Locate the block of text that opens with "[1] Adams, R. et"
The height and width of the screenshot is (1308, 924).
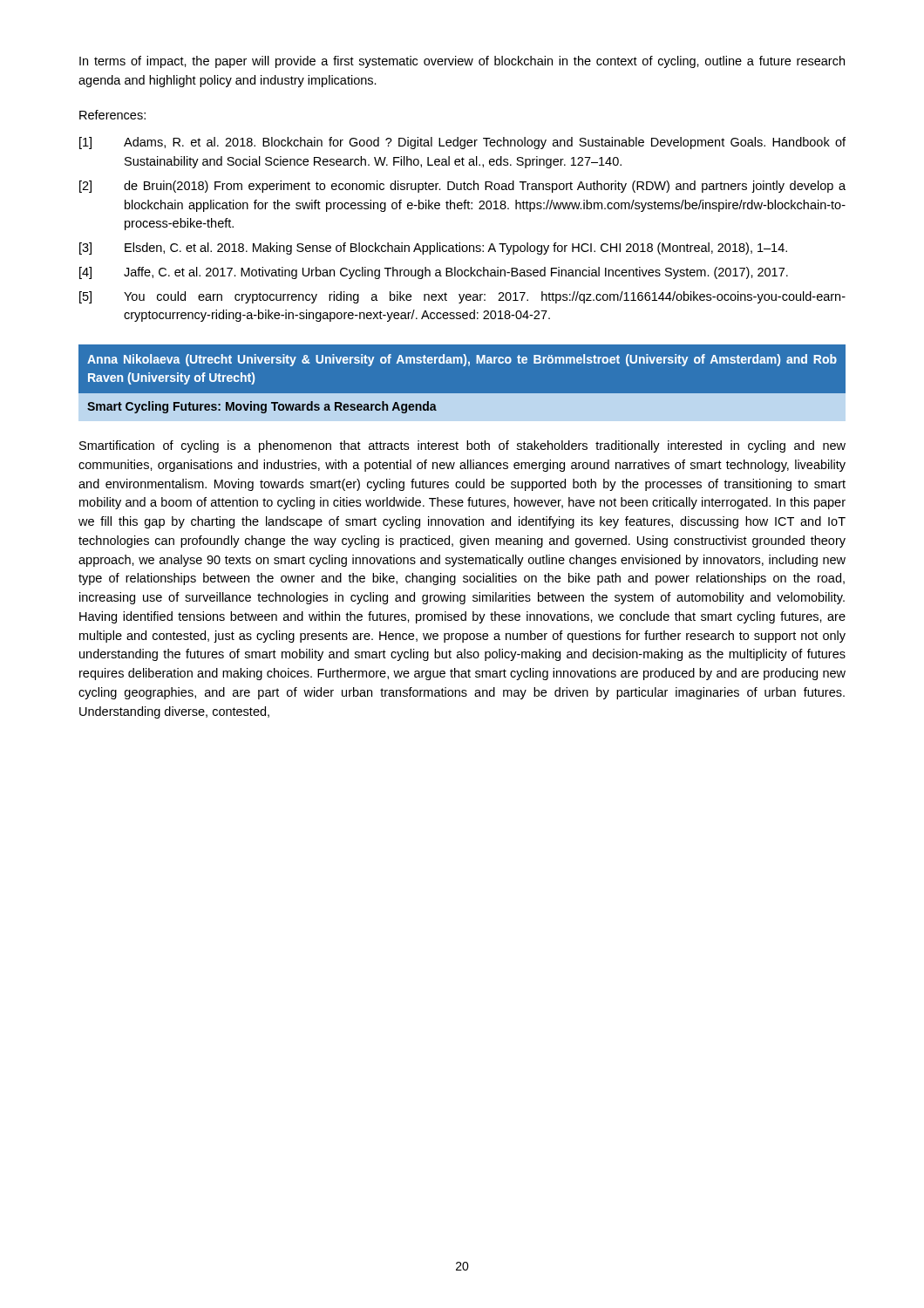(462, 153)
